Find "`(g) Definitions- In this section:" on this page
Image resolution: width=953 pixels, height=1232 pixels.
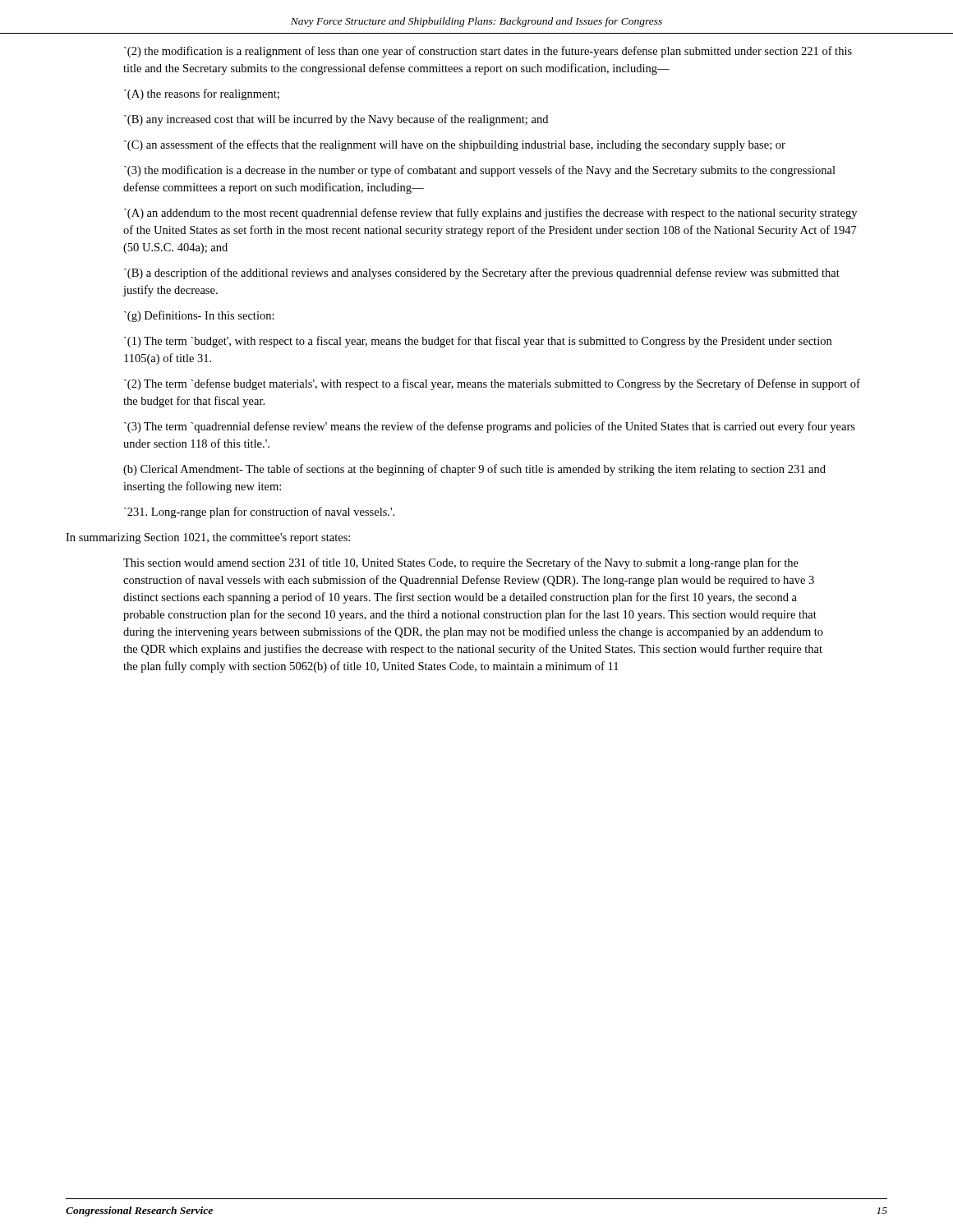pyautogui.click(x=199, y=316)
